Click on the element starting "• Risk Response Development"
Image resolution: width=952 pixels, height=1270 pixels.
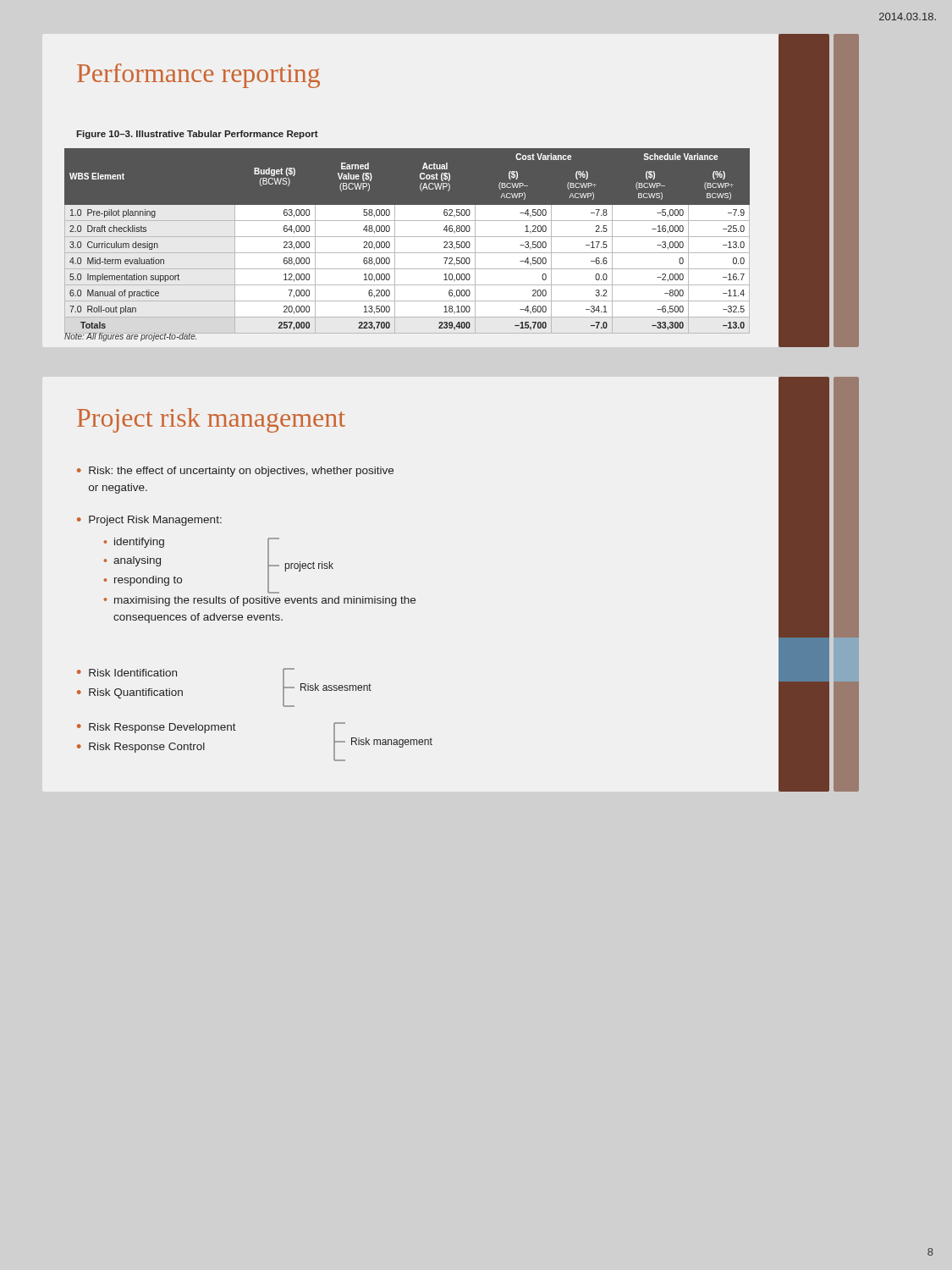[156, 727]
